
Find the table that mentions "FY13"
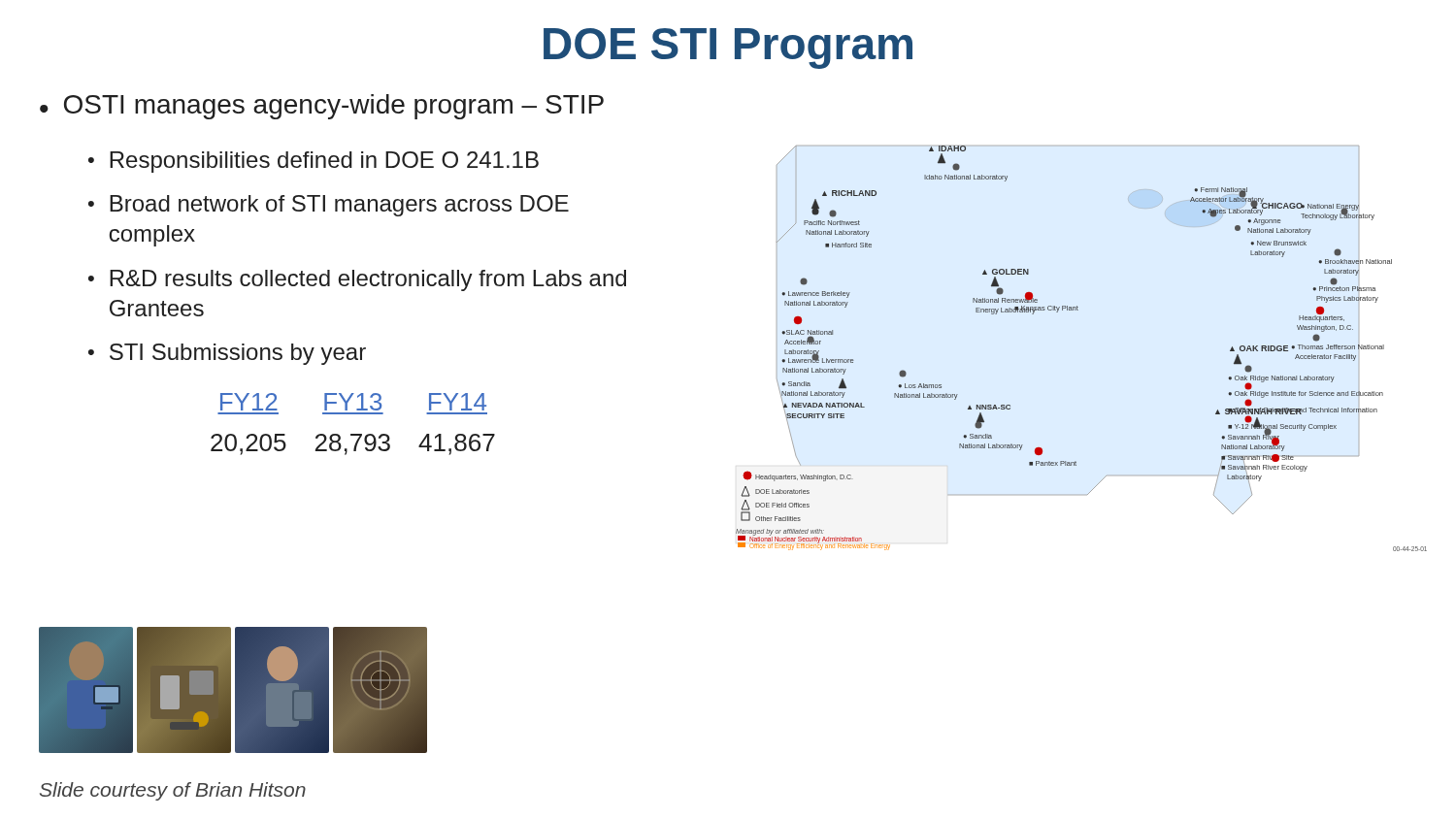323,420
